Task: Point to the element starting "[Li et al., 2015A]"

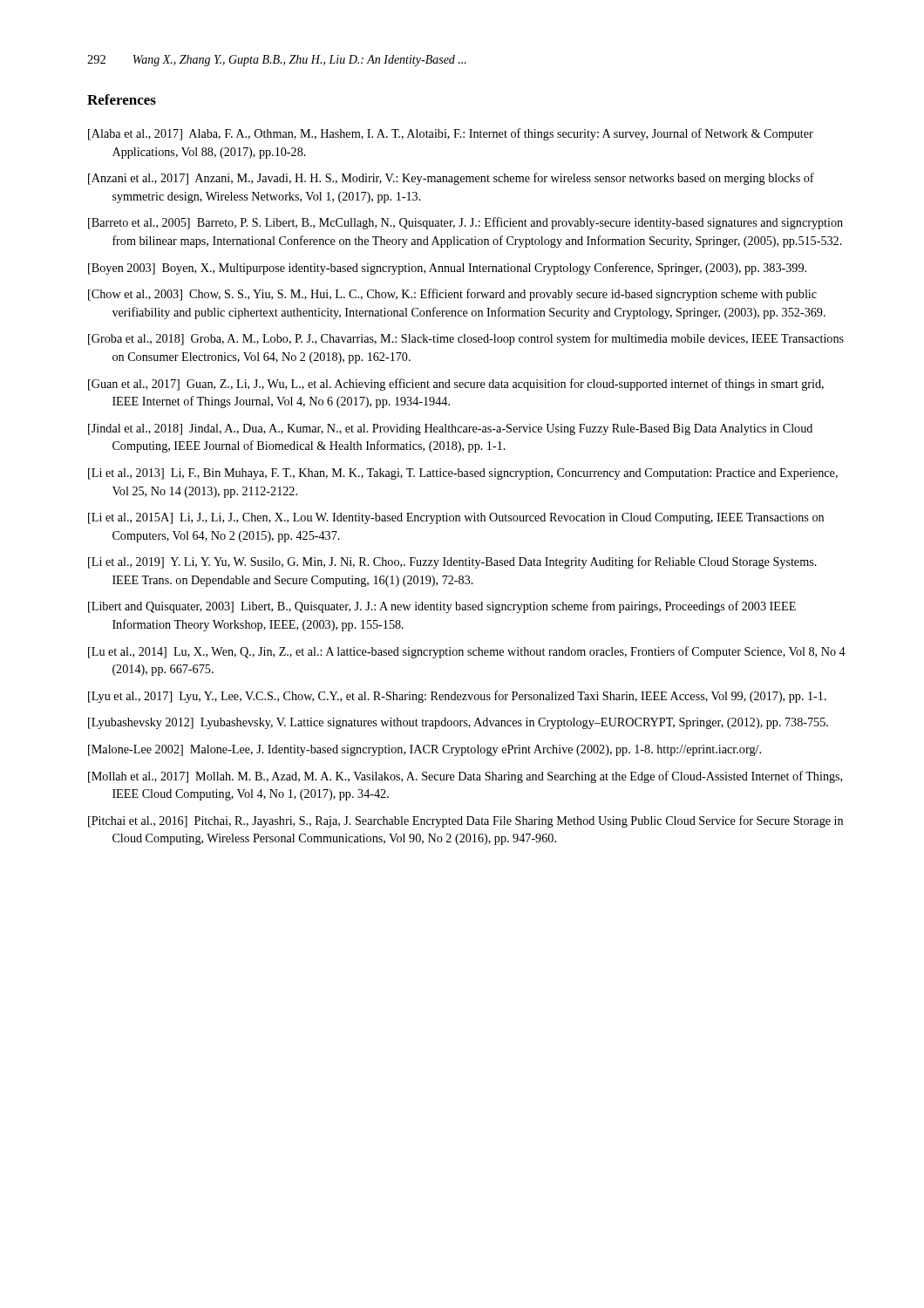Action: tap(456, 526)
